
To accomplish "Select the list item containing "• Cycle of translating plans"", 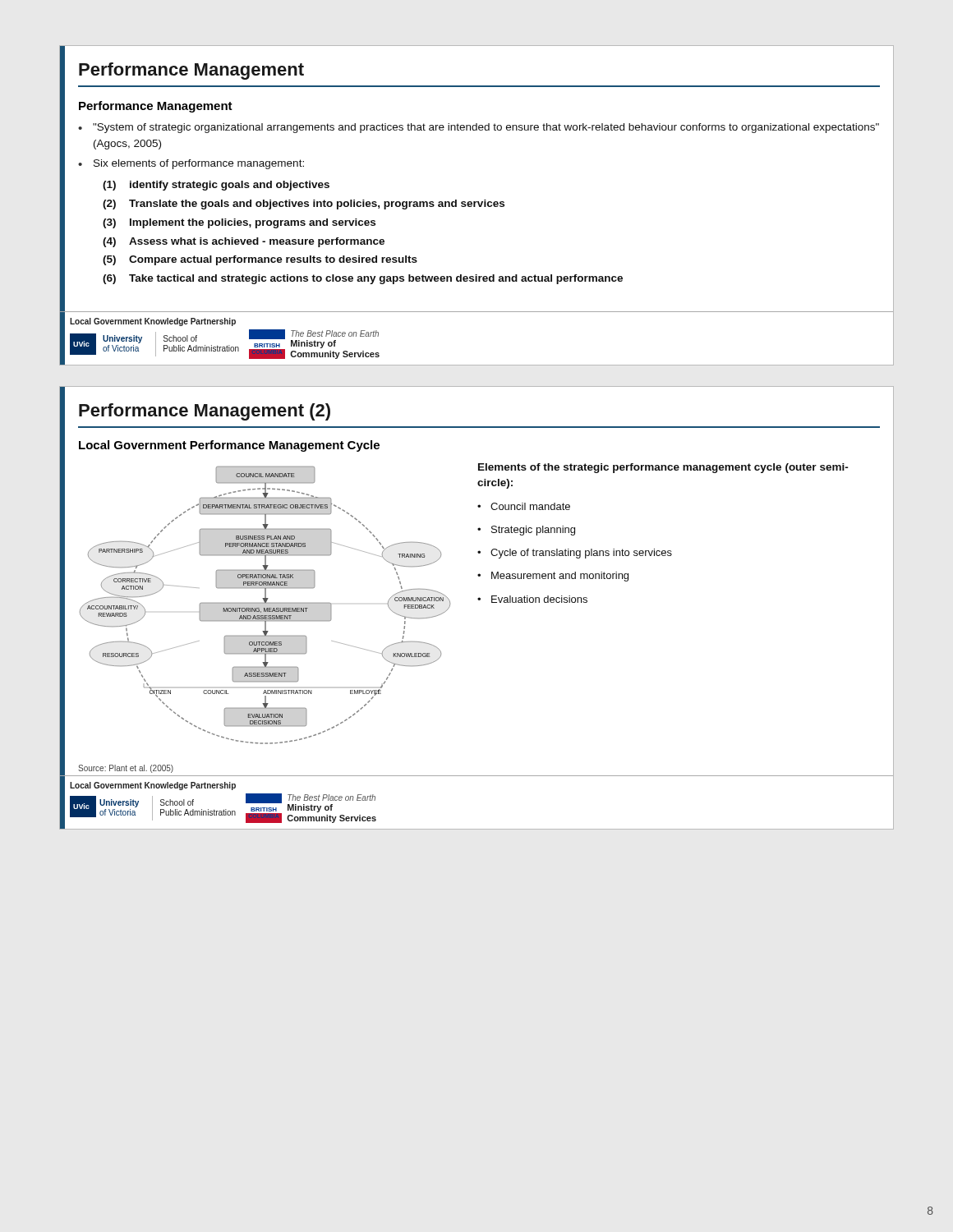I will point(575,553).
